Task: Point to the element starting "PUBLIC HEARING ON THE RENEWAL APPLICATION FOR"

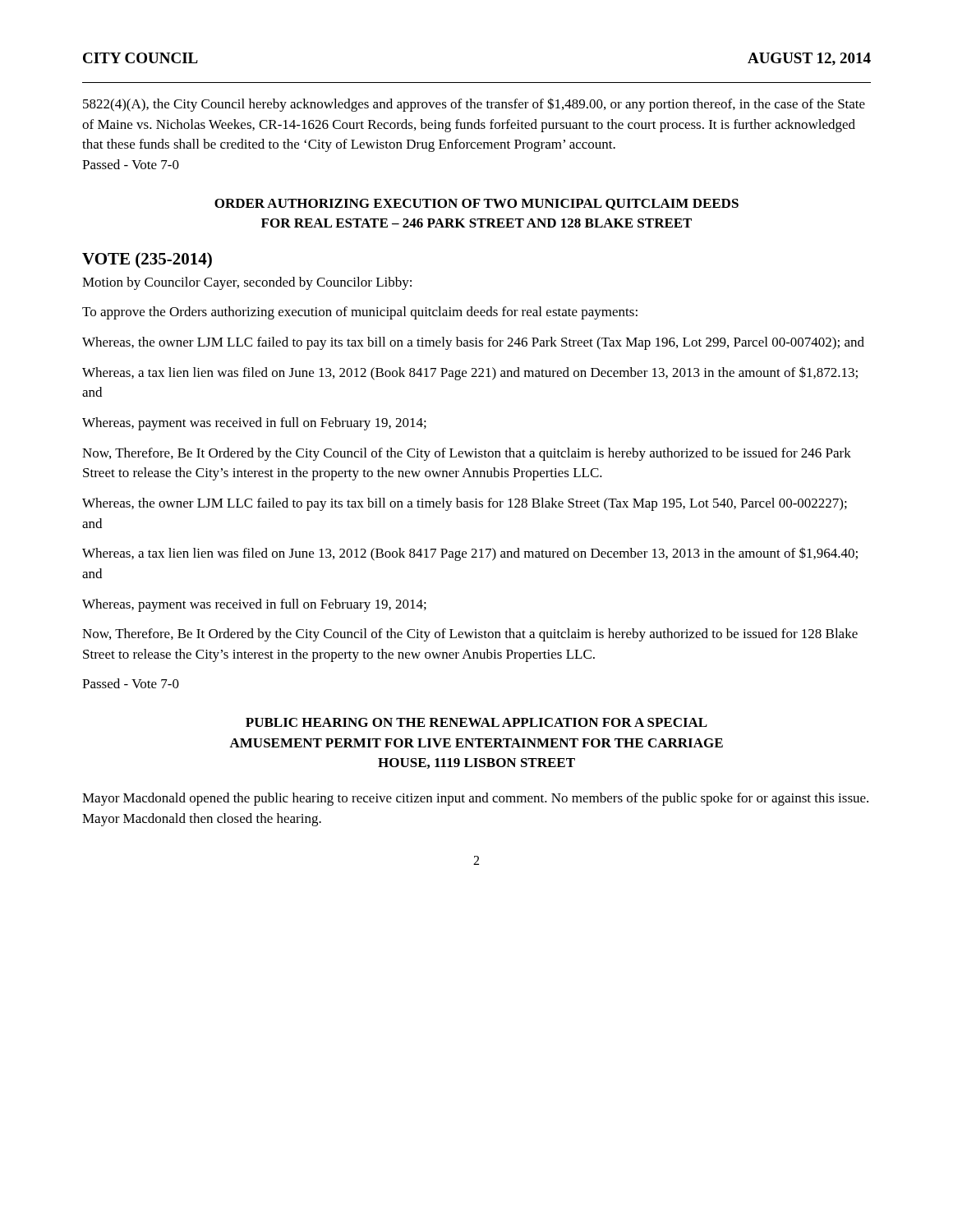Action: tap(476, 743)
